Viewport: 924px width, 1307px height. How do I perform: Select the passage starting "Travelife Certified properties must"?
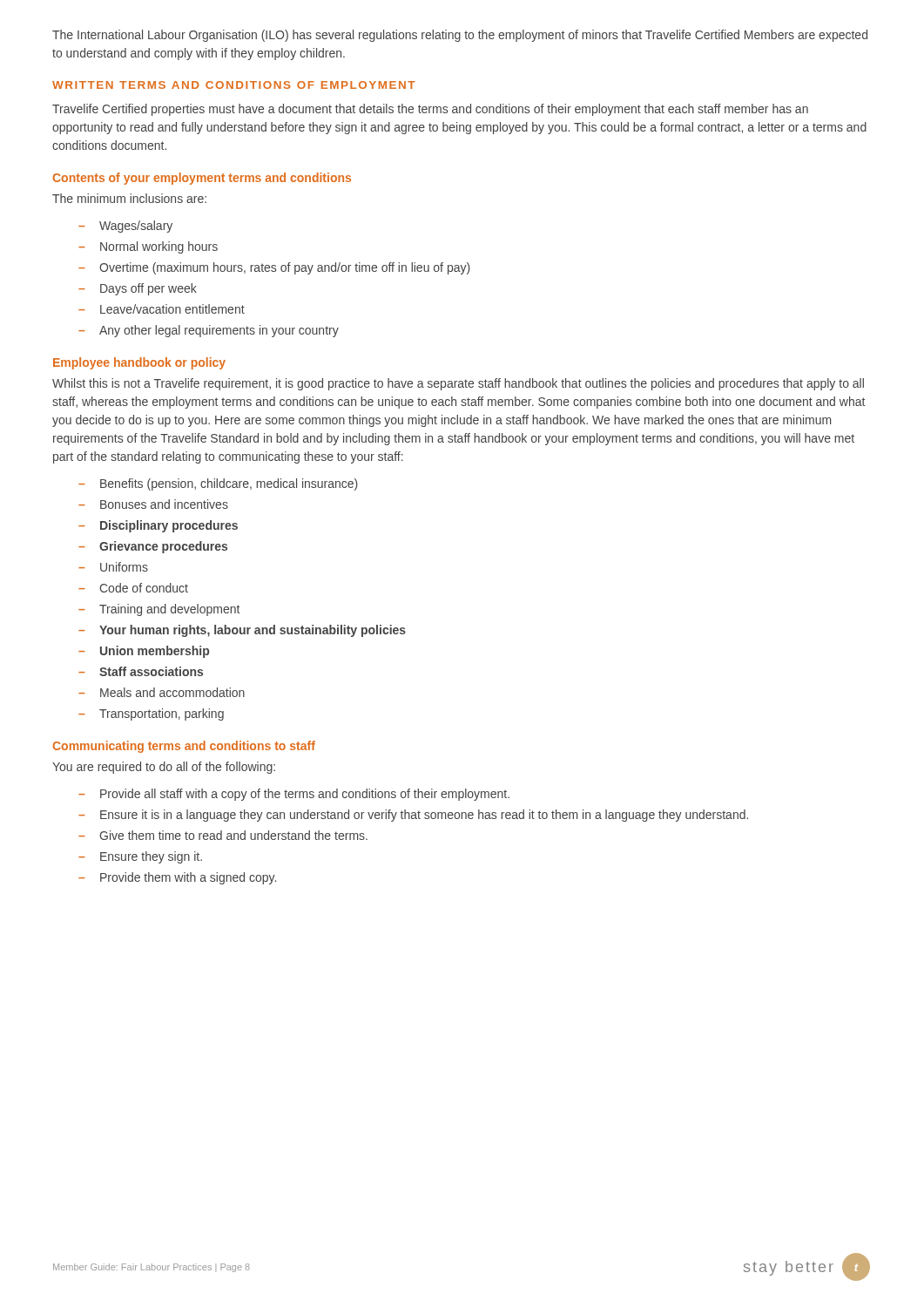462,128
